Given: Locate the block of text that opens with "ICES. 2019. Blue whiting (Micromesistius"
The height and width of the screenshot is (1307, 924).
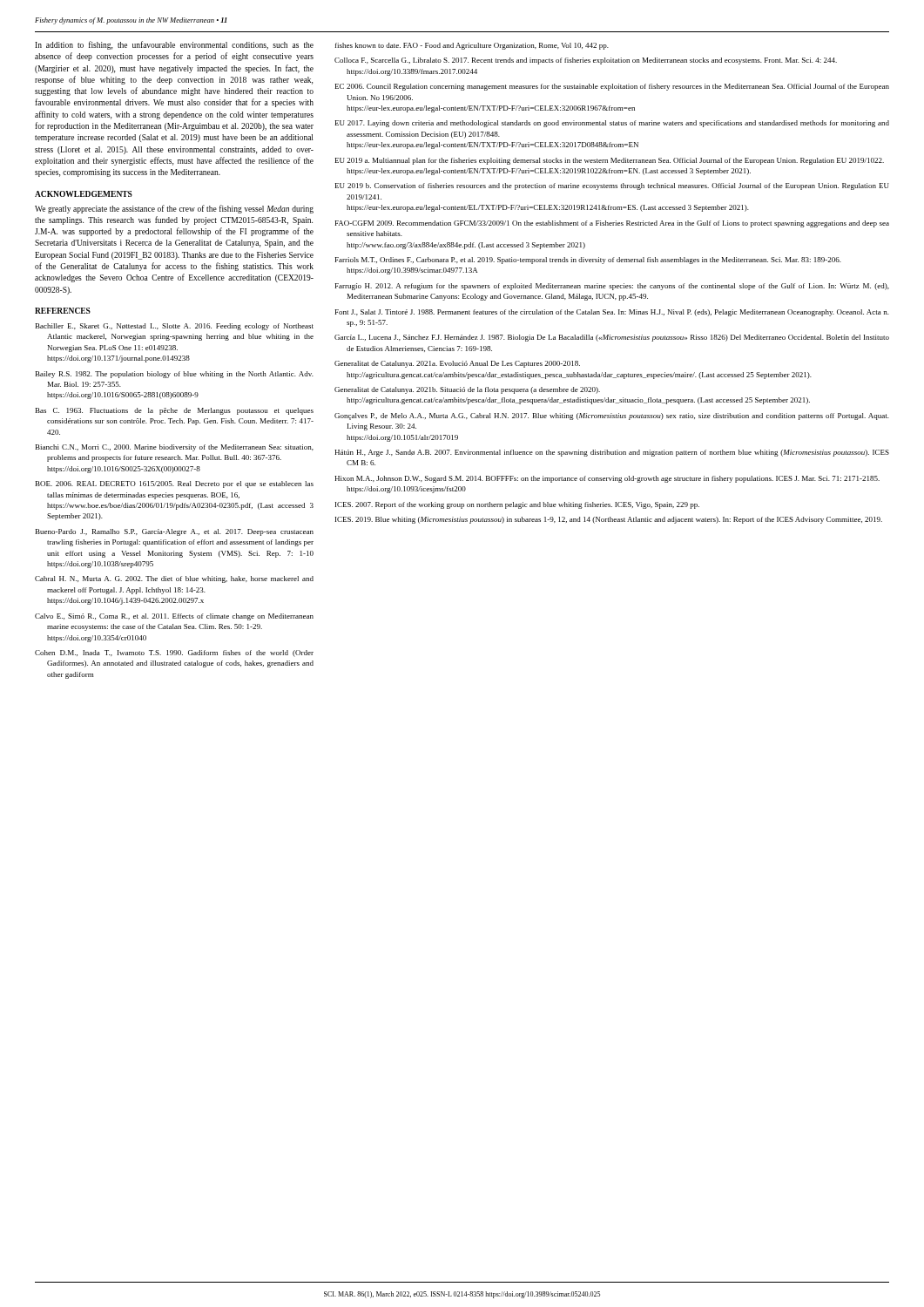Looking at the screenshot, I should tap(608, 519).
